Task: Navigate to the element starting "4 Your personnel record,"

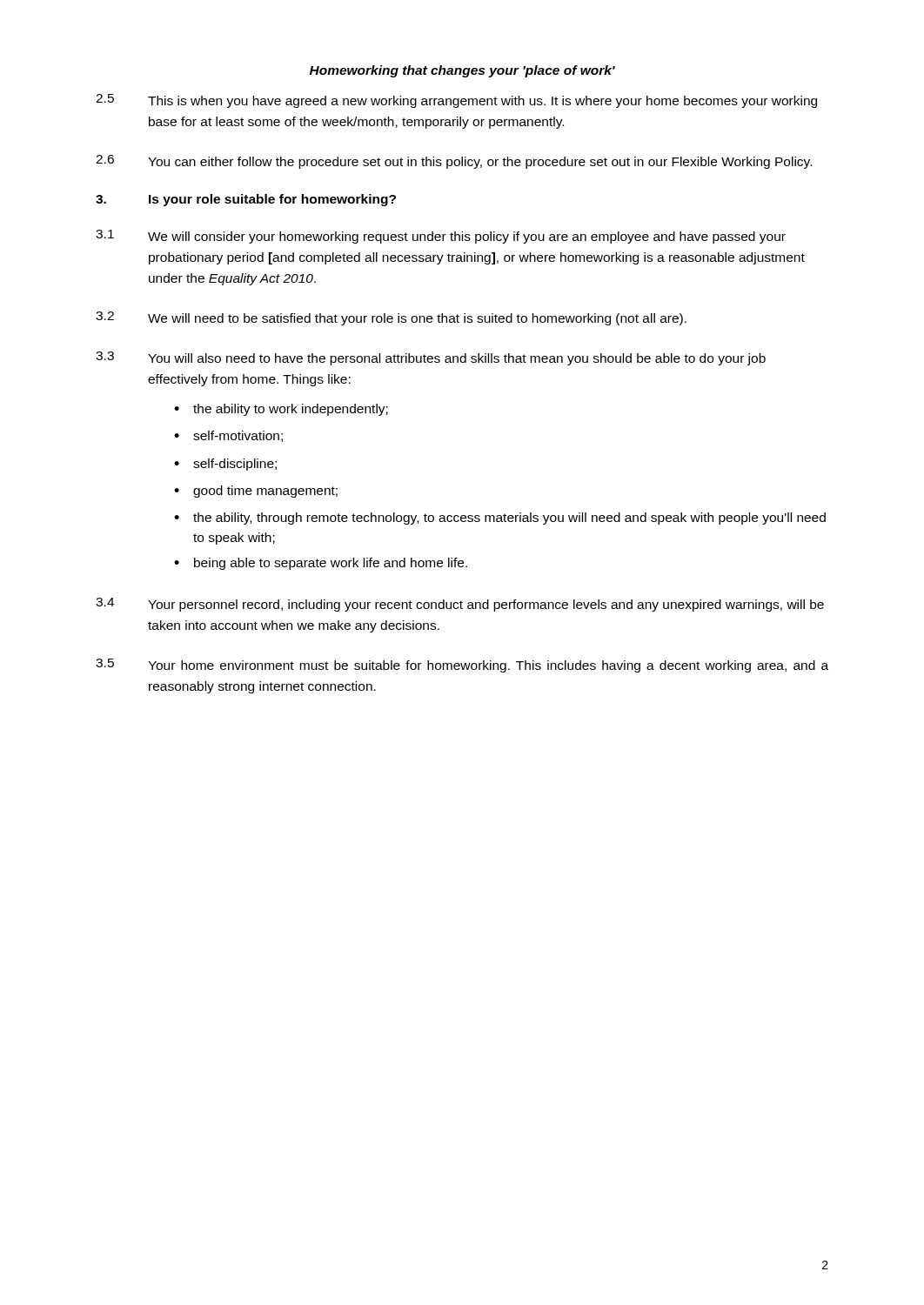Action: [x=462, y=615]
